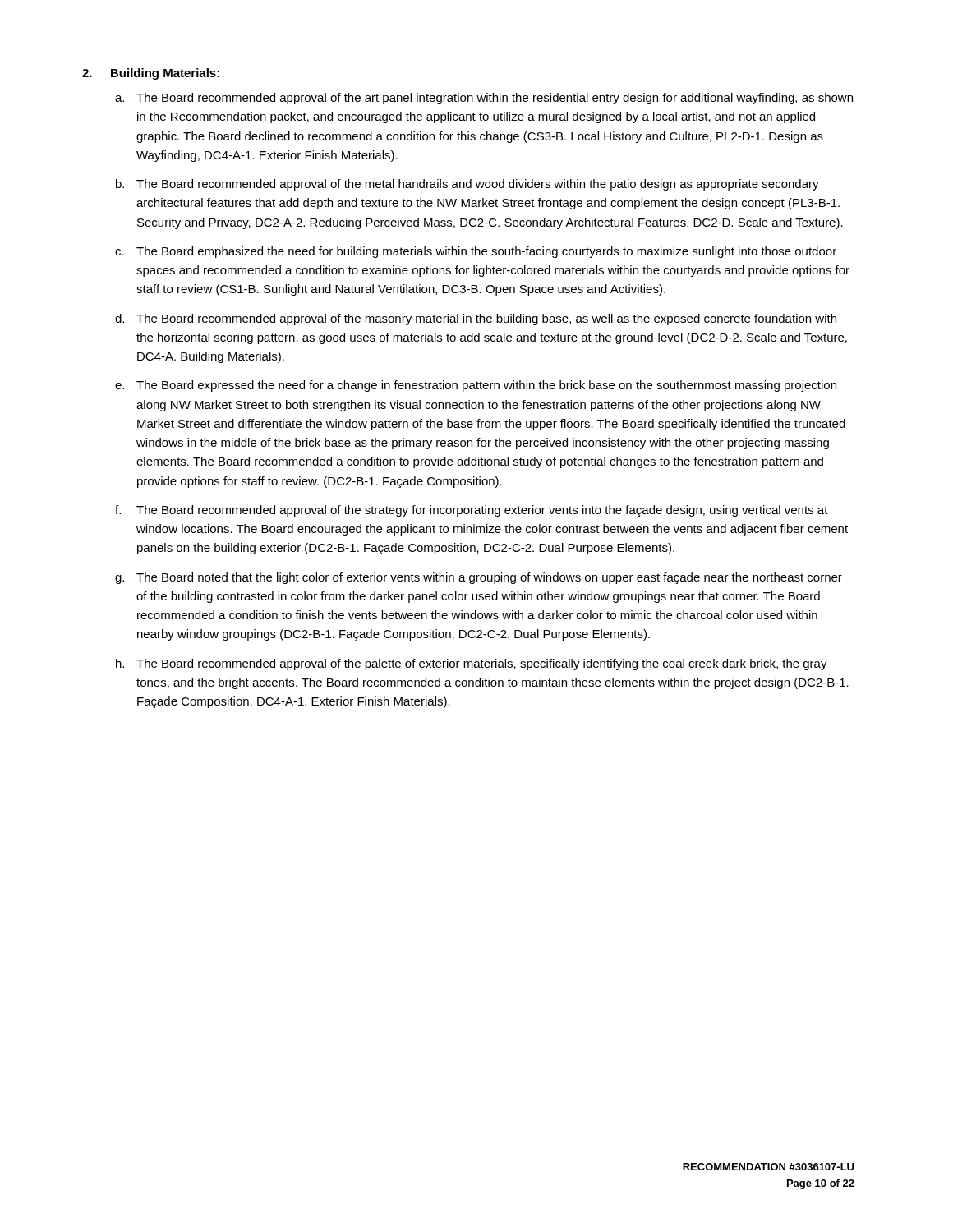
Task: Locate the text "2. Building Materials:"
Action: click(x=151, y=73)
